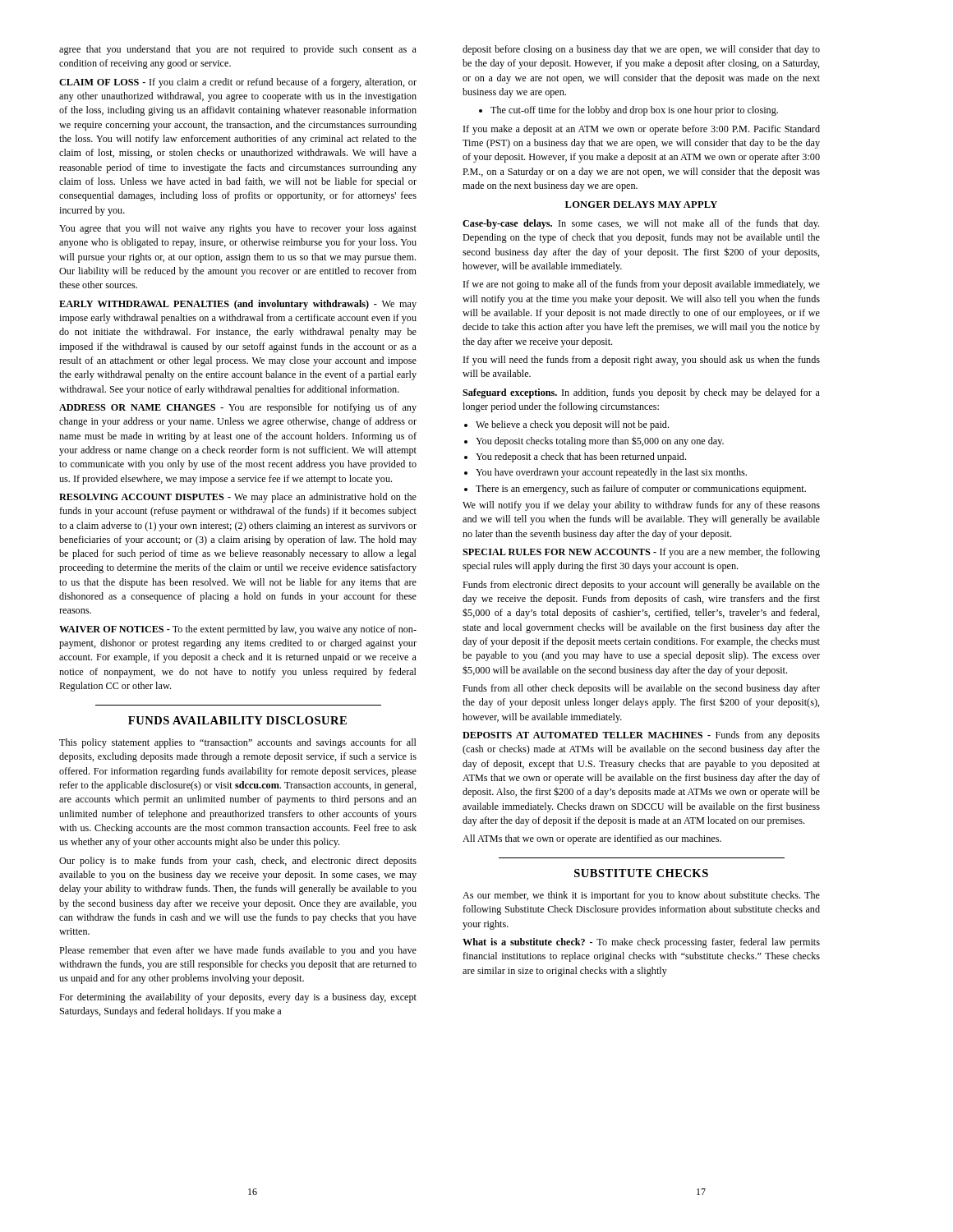
Task: Locate the text block with the text "RESOLVING ACCOUNT DISPUTES - We may"
Action: (x=238, y=554)
